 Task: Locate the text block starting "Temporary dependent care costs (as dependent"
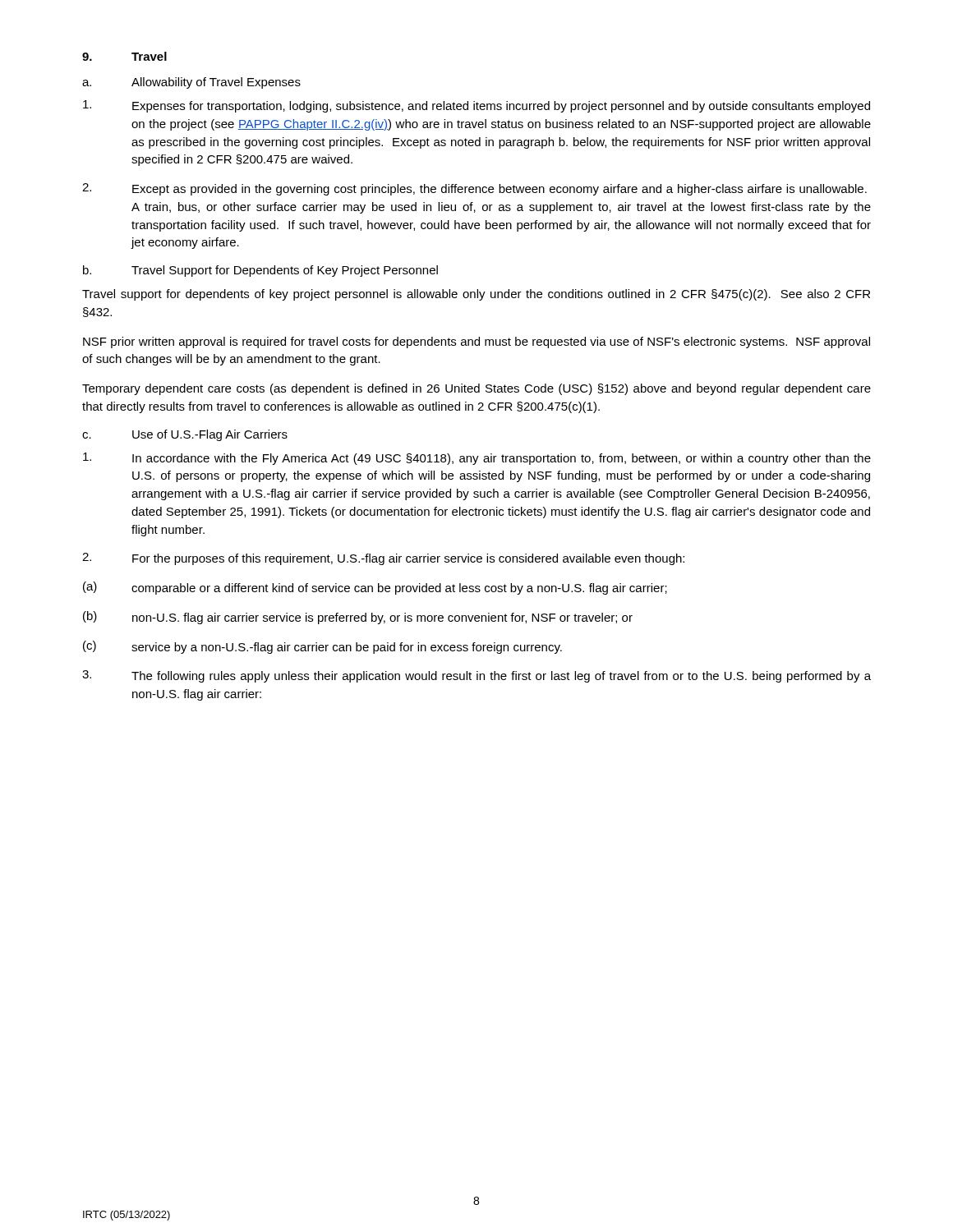tap(476, 397)
